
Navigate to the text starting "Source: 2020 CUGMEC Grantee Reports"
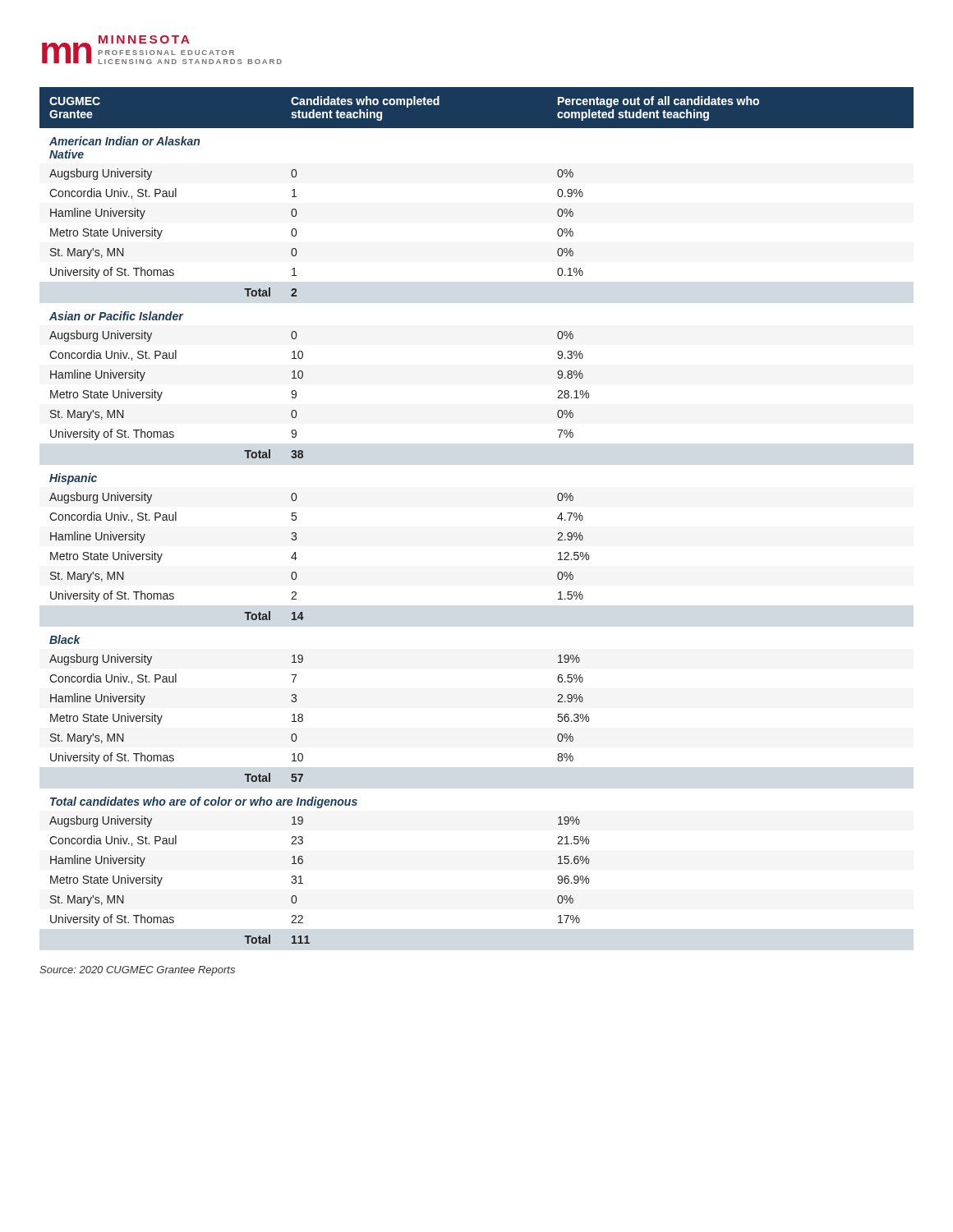(x=137, y=970)
